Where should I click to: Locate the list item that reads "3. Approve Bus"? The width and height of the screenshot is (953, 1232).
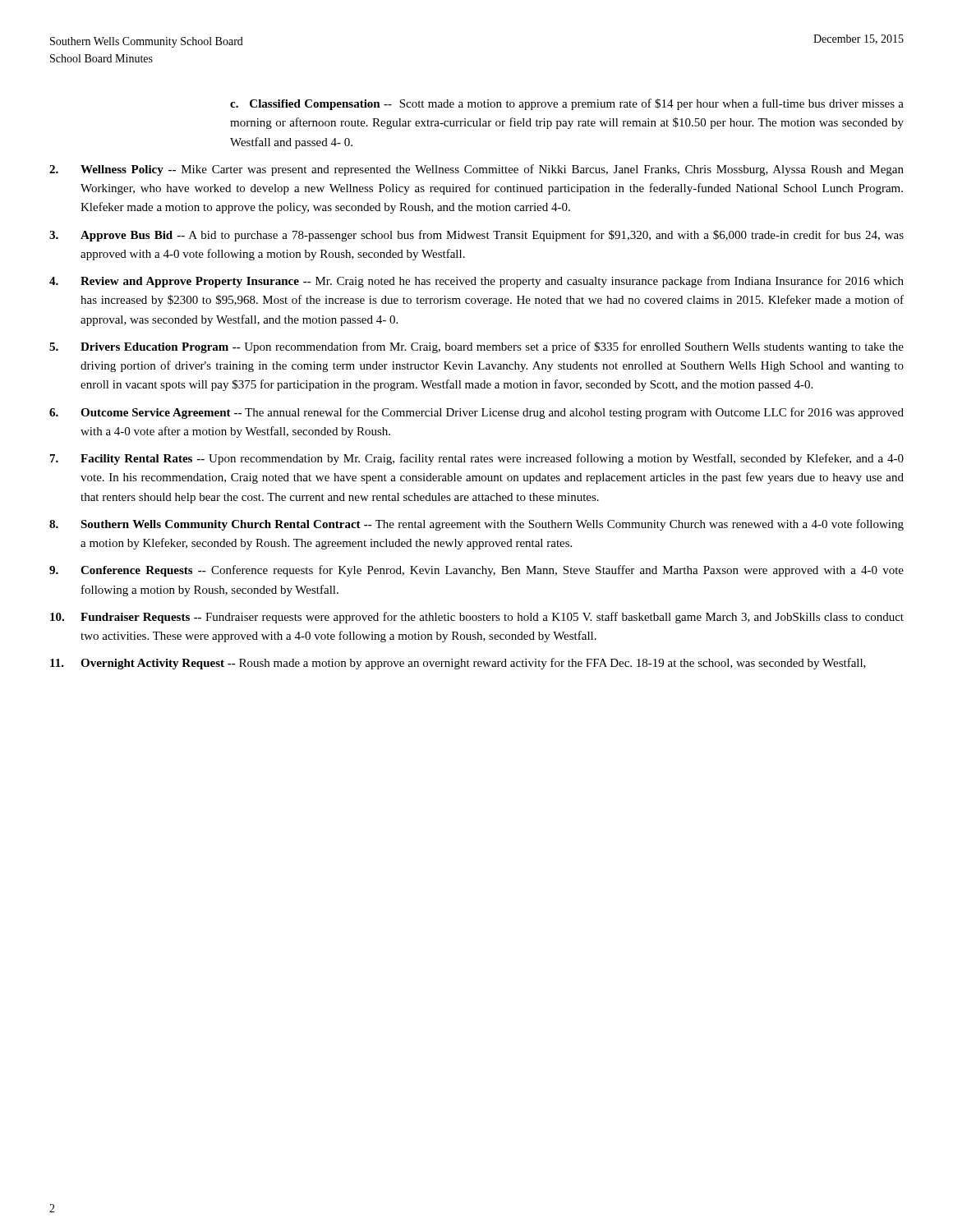[x=476, y=245]
